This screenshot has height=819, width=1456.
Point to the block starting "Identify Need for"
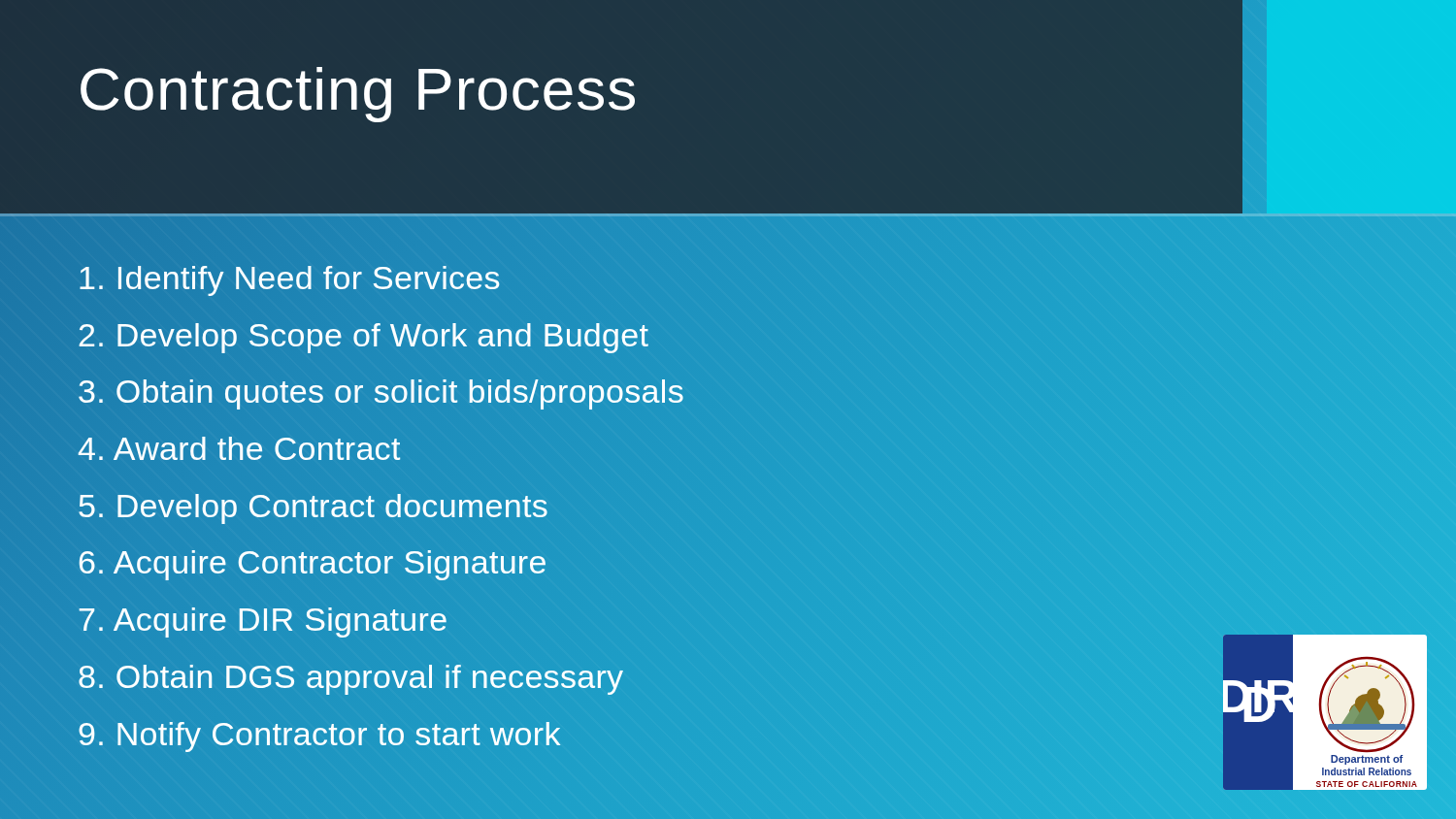pos(289,278)
